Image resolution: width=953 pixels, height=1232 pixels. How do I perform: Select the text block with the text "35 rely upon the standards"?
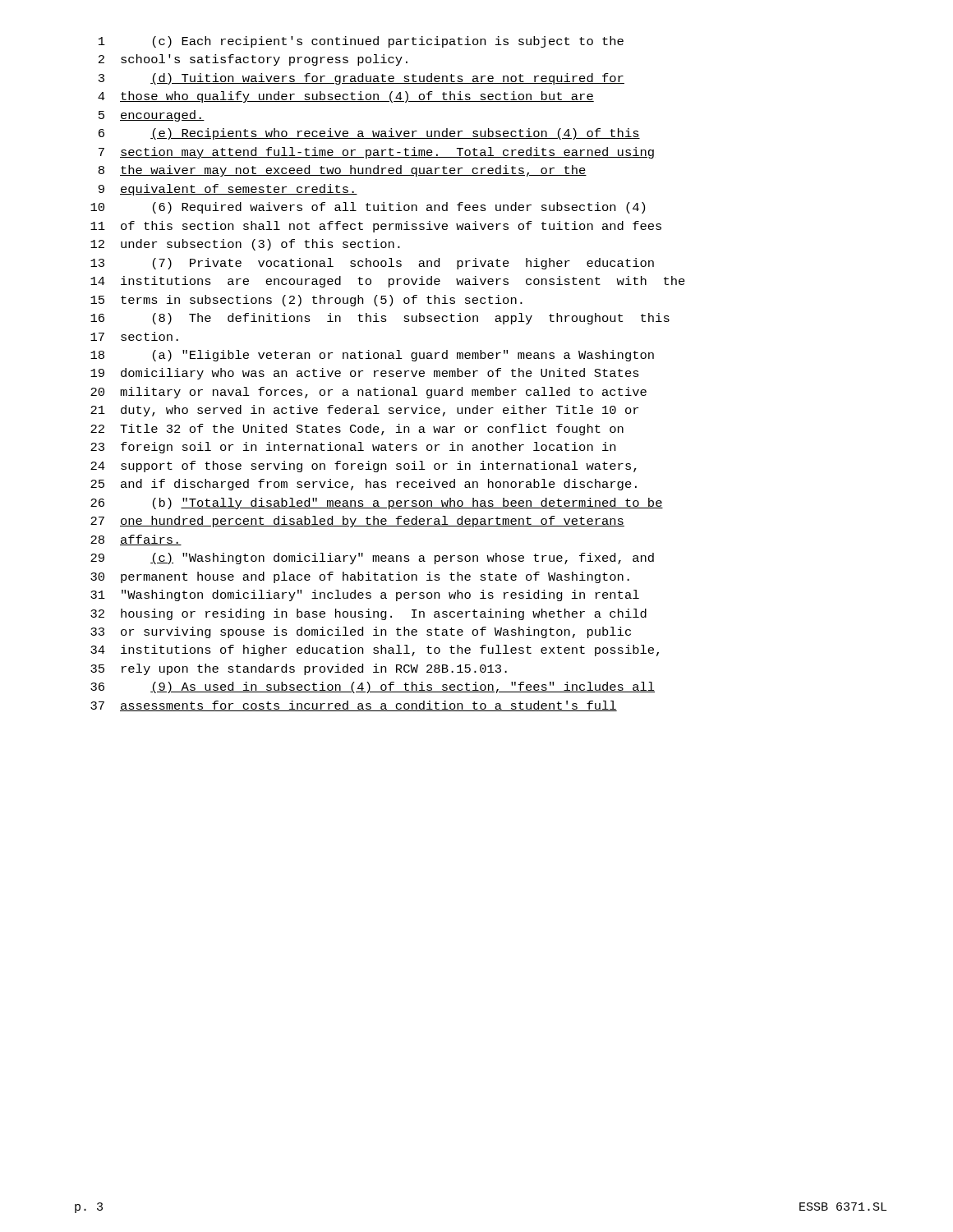point(481,670)
